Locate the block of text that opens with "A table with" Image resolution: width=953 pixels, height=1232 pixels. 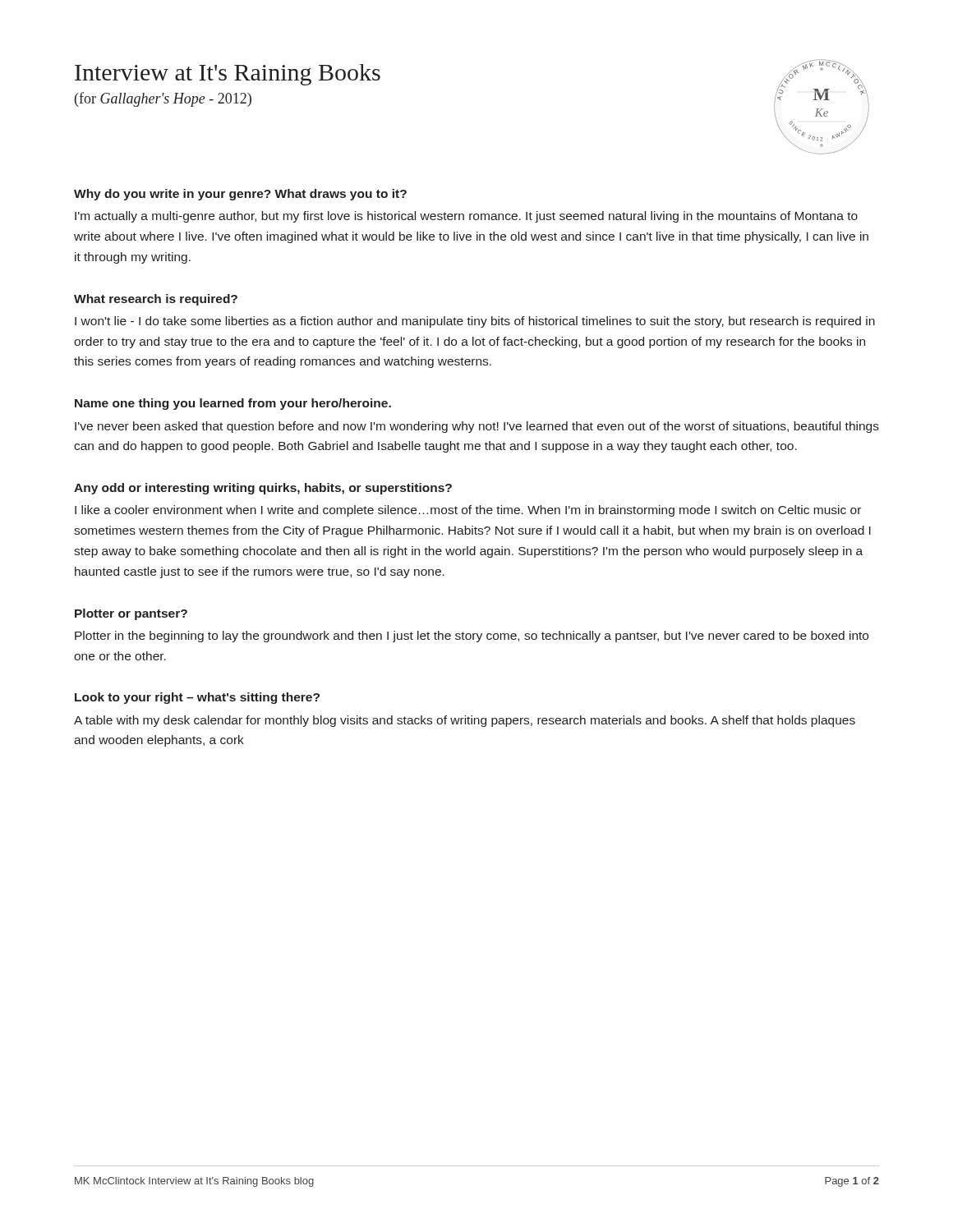coord(465,730)
